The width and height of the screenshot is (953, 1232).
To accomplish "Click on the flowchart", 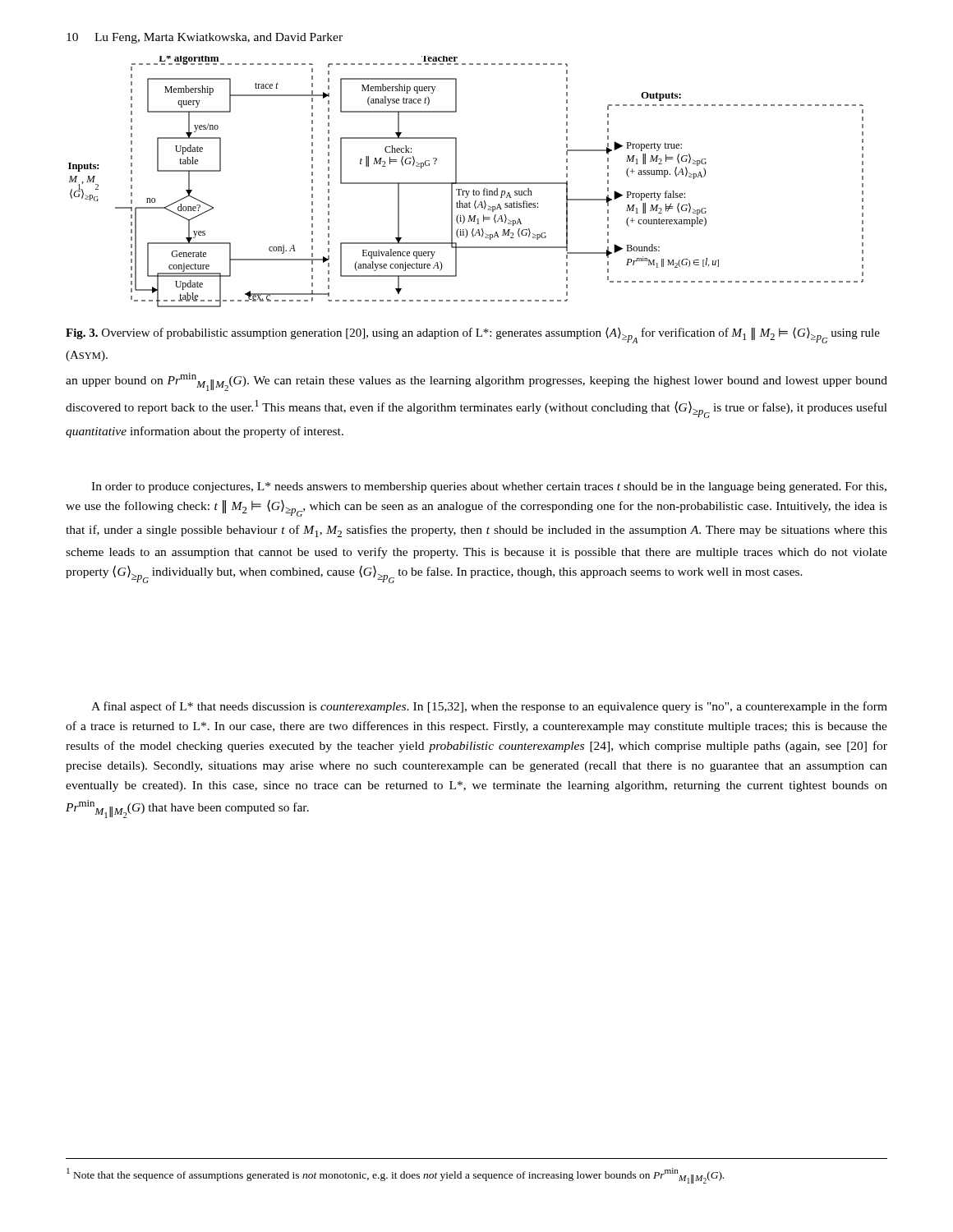I will [476, 191].
